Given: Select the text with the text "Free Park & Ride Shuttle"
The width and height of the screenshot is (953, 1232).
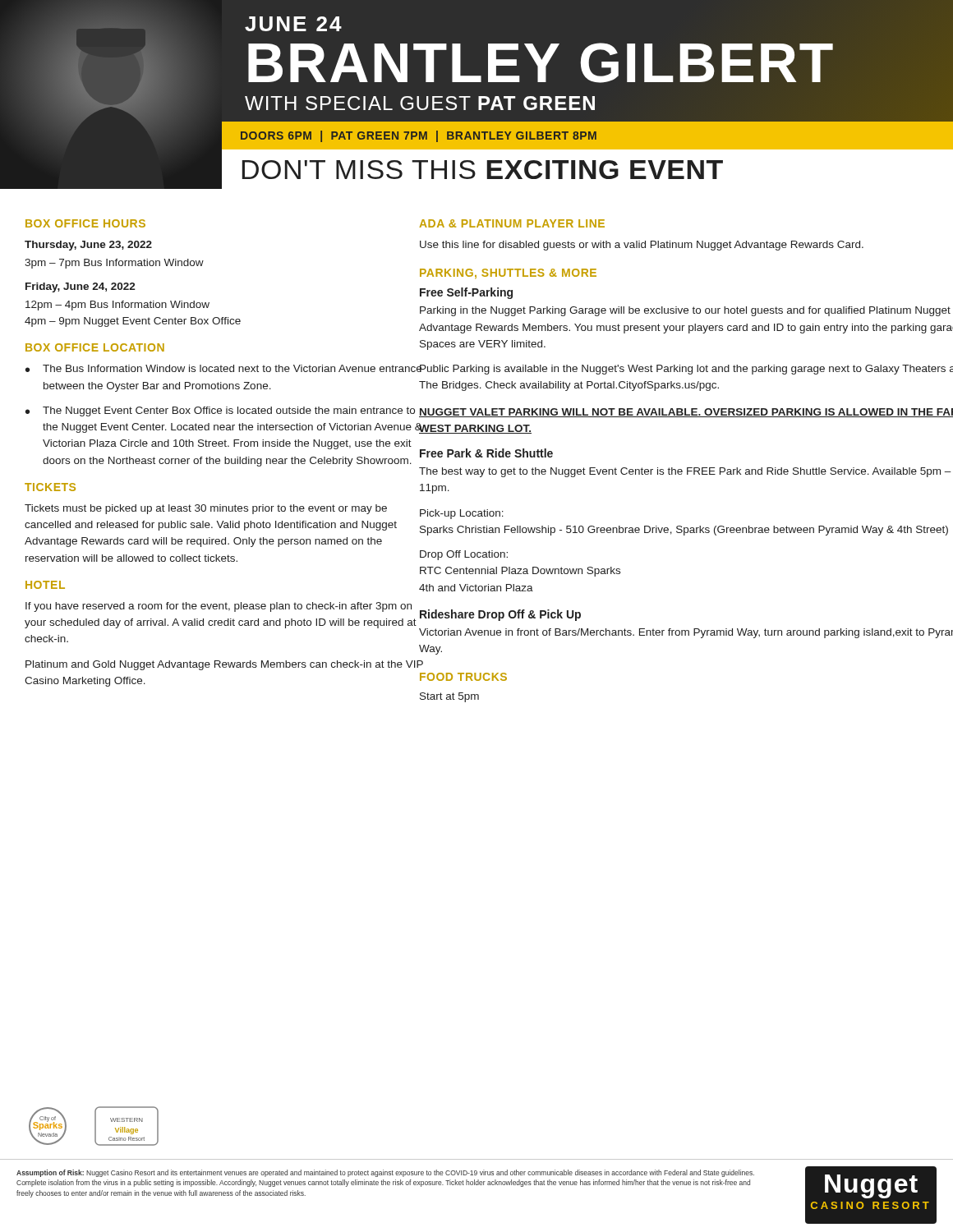Looking at the screenshot, I should [486, 453].
